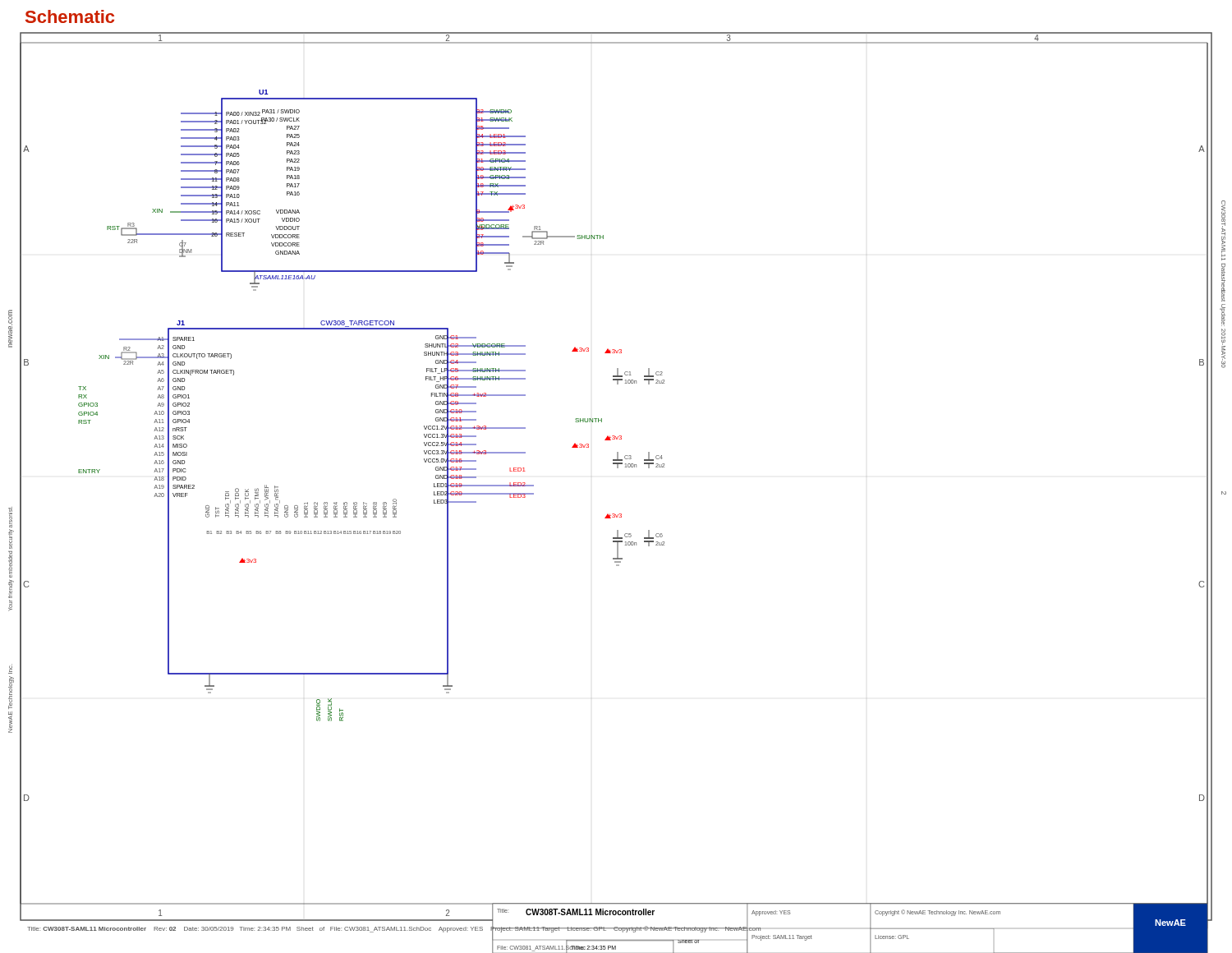1232x953 pixels.
Task: Select a schematic
Action: pos(614,472)
